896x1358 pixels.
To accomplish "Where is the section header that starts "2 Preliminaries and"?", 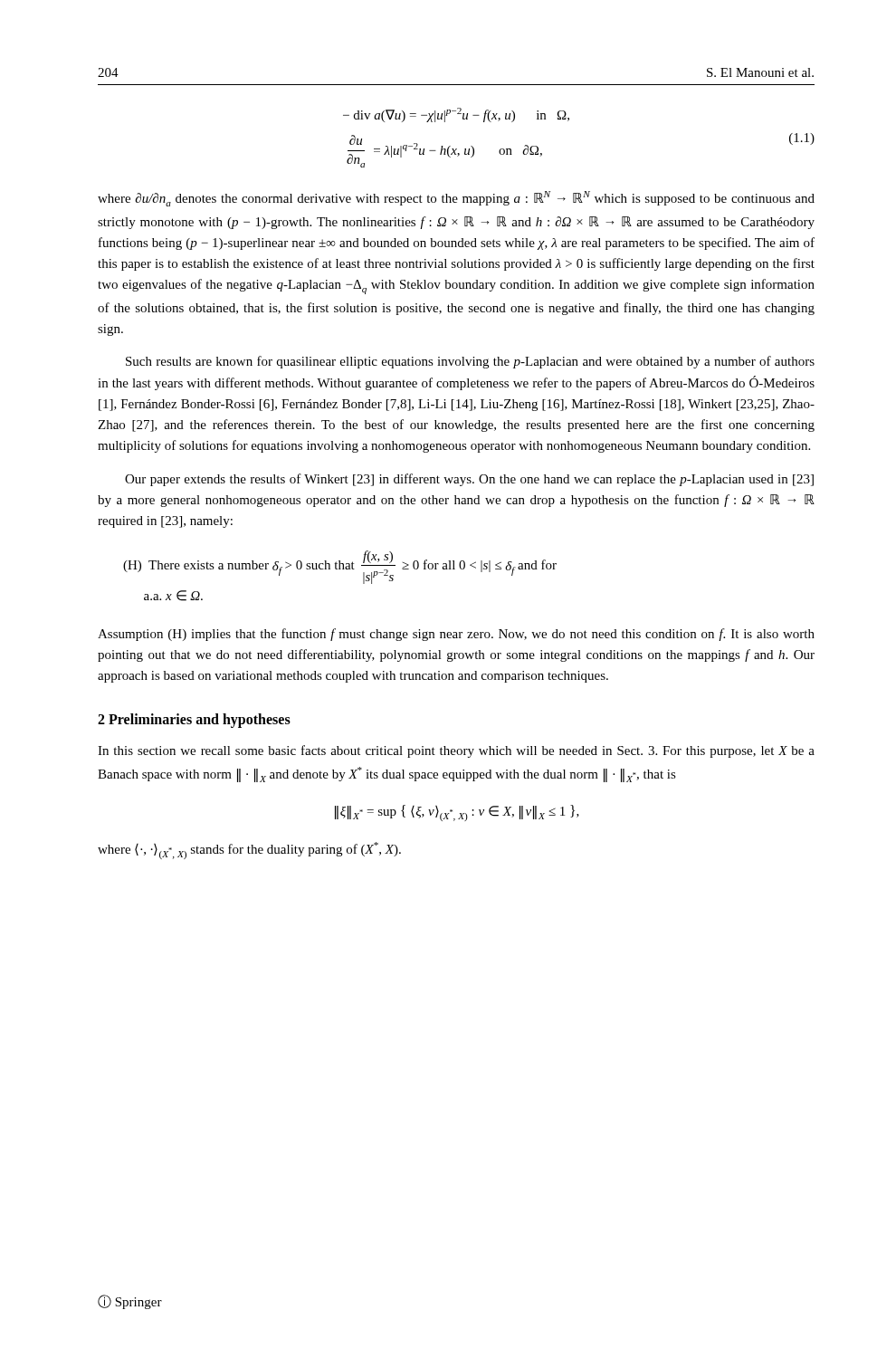I will point(194,720).
